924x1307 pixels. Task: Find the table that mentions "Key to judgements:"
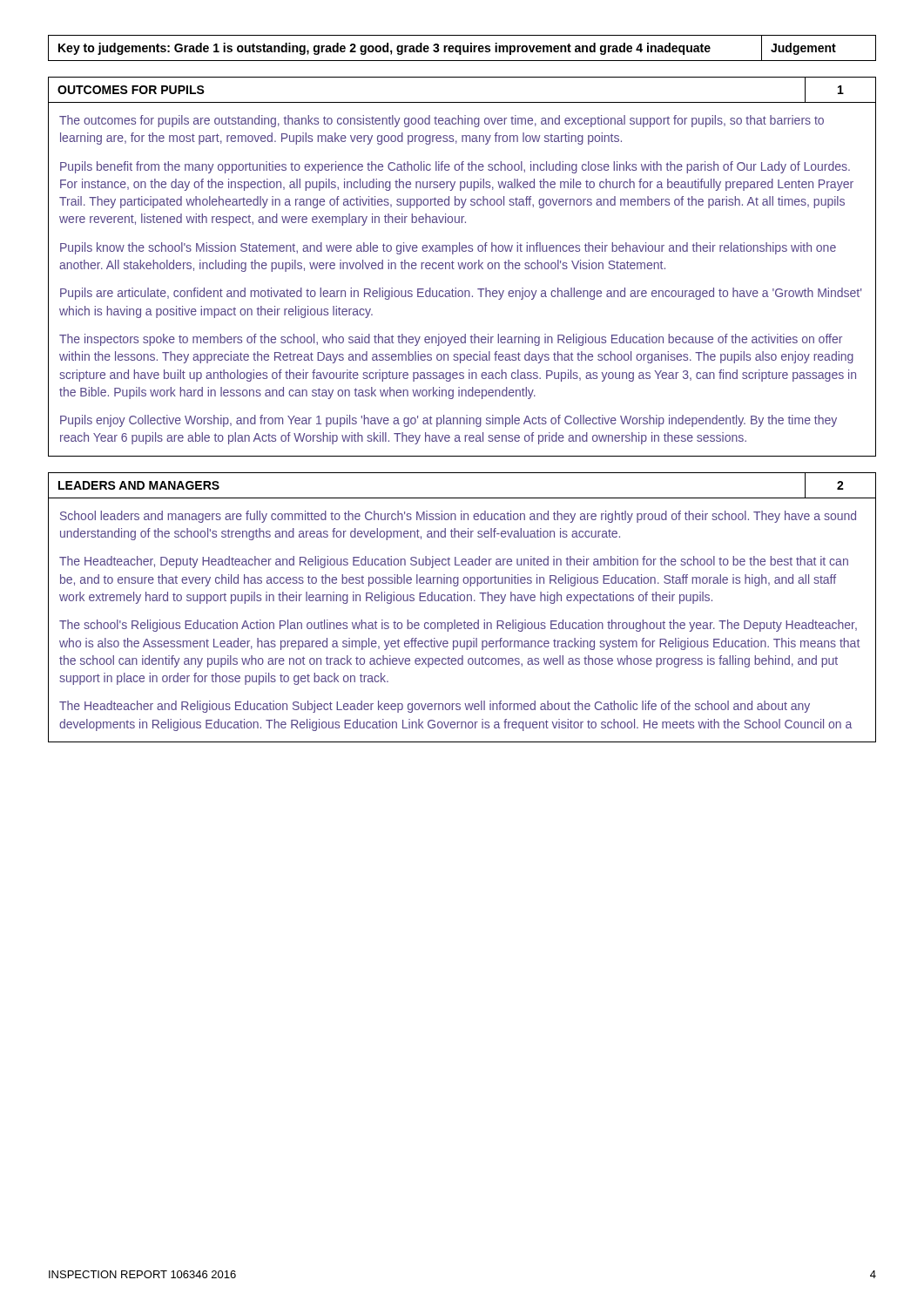[x=462, y=48]
